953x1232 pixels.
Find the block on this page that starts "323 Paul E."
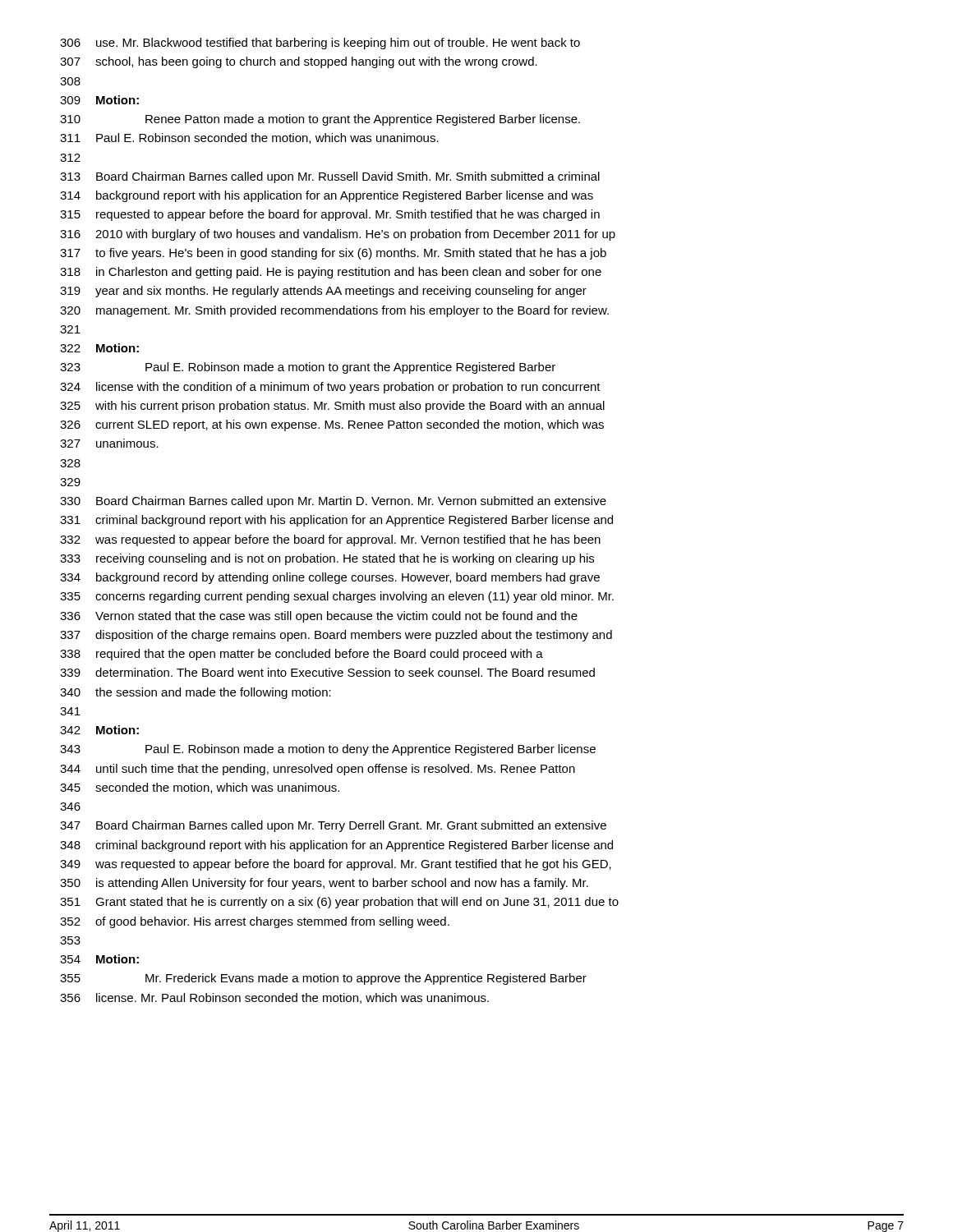476,424
